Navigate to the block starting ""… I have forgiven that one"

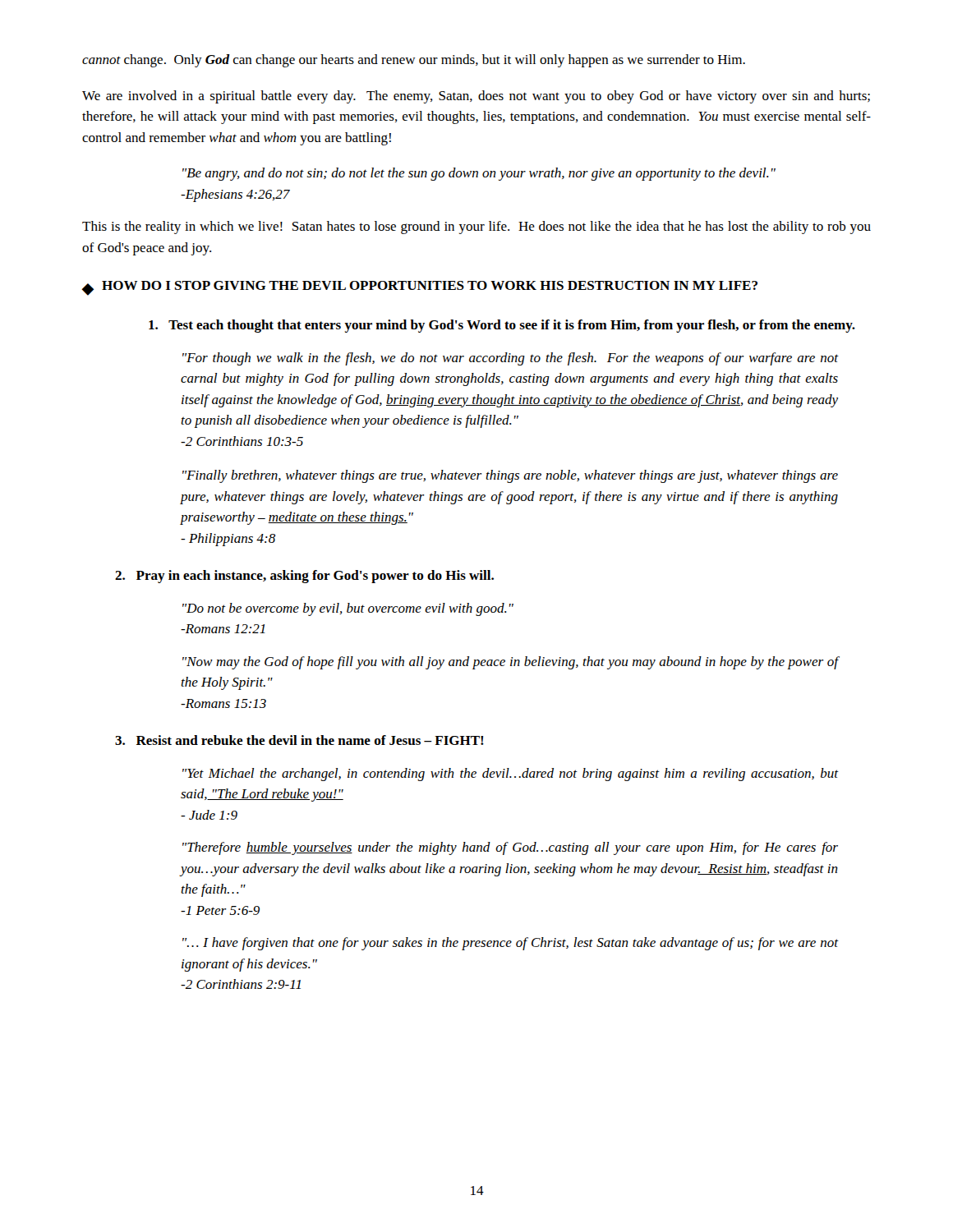[x=510, y=944]
